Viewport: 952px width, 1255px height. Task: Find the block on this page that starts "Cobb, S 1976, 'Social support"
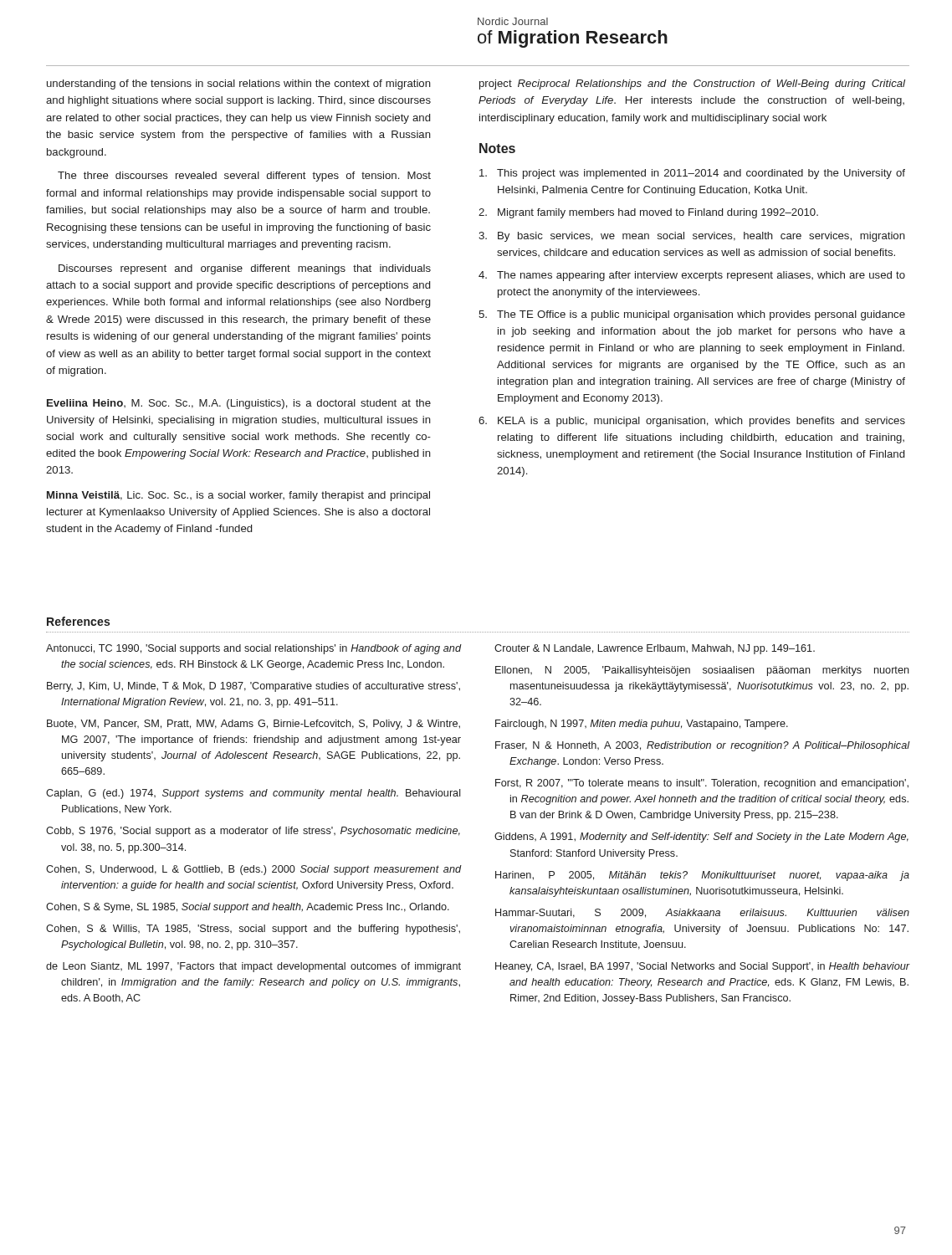pyautogui.click(x=253, y=839)
